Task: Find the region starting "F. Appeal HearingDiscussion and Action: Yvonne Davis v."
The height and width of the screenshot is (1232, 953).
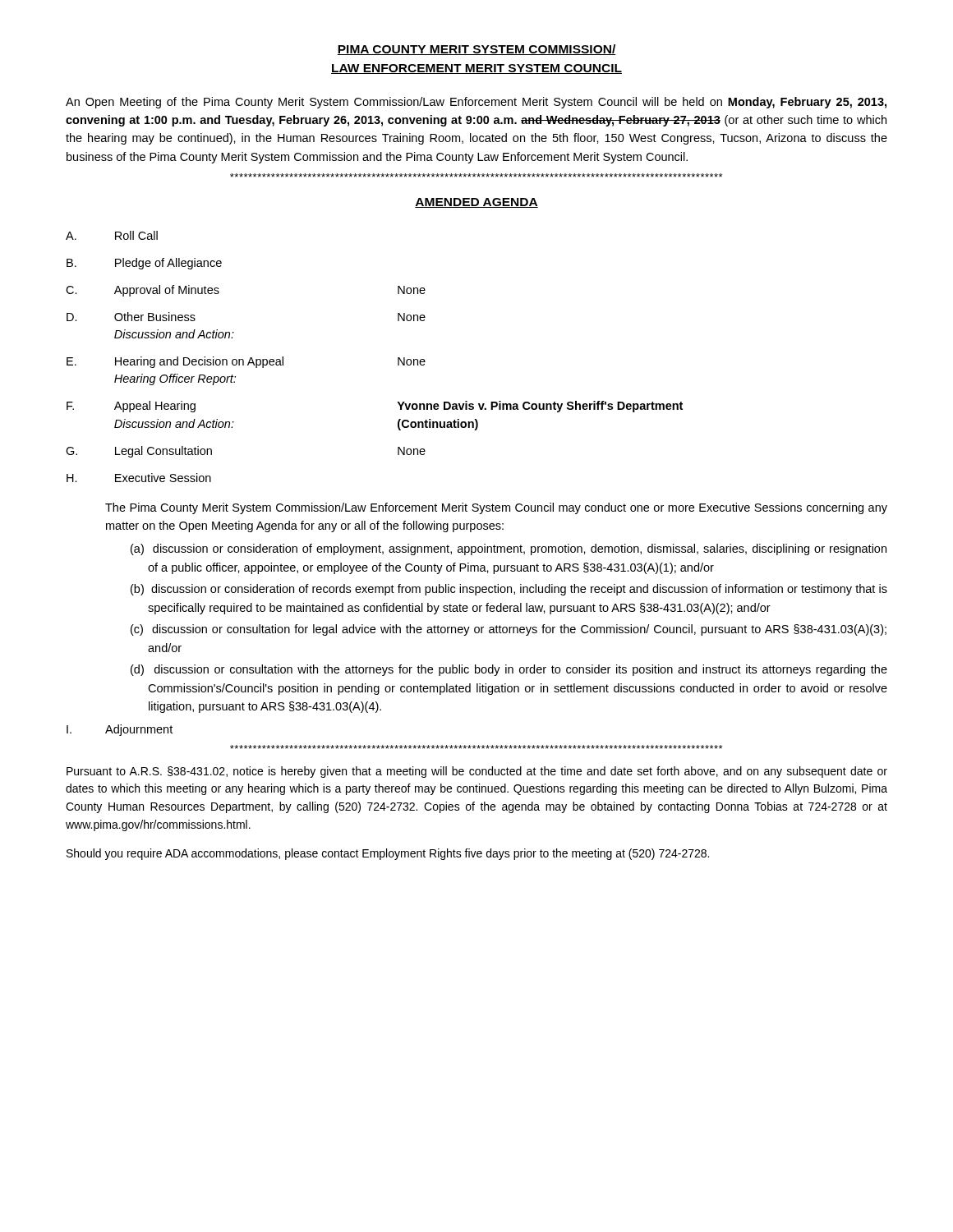Action: (x=476, y=417)
